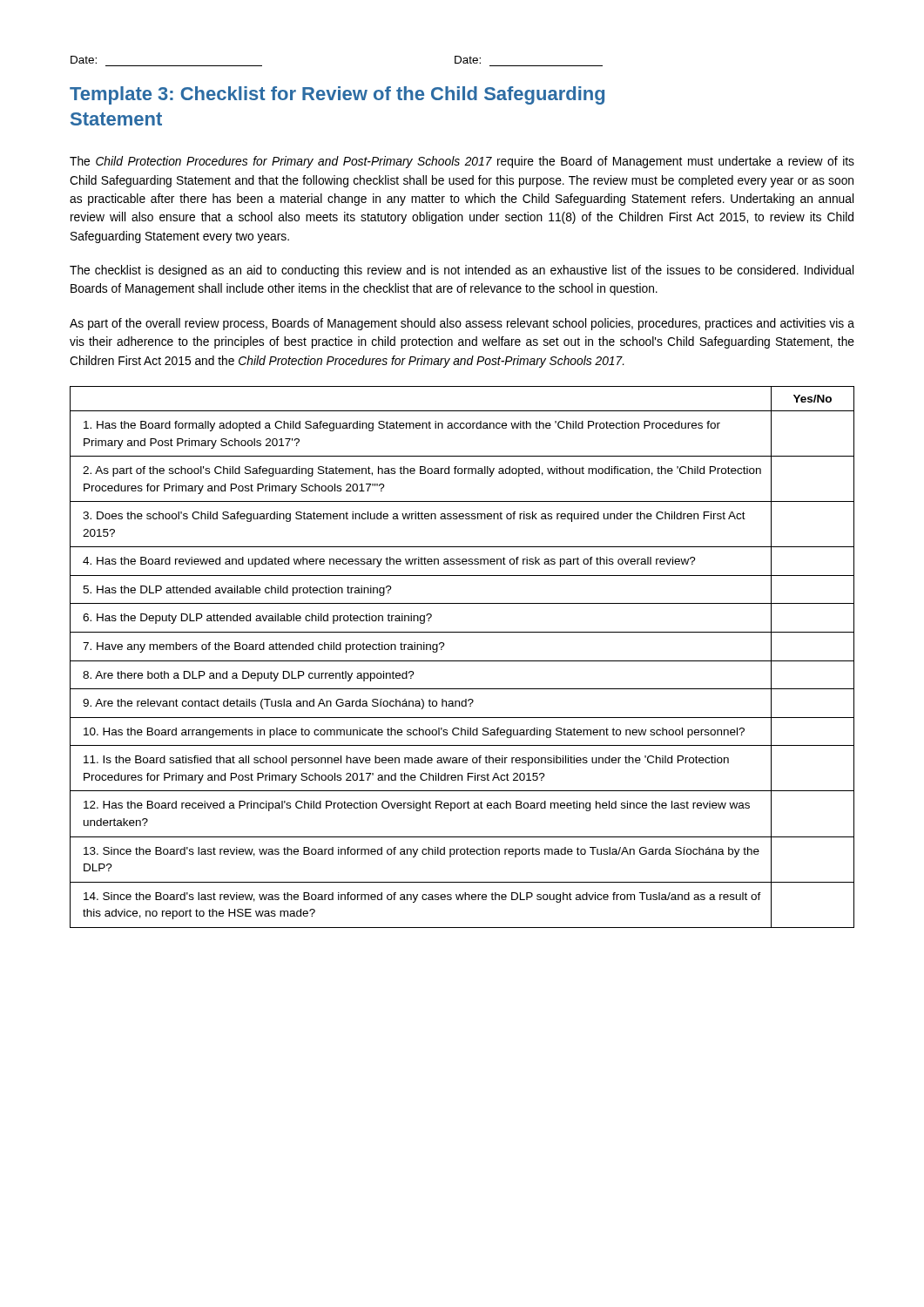Viewport: 924px width, 1307px height.
Task: Locate the text block that says "The checklist is"
Action: pyautogui.click(x=462, y=280)
